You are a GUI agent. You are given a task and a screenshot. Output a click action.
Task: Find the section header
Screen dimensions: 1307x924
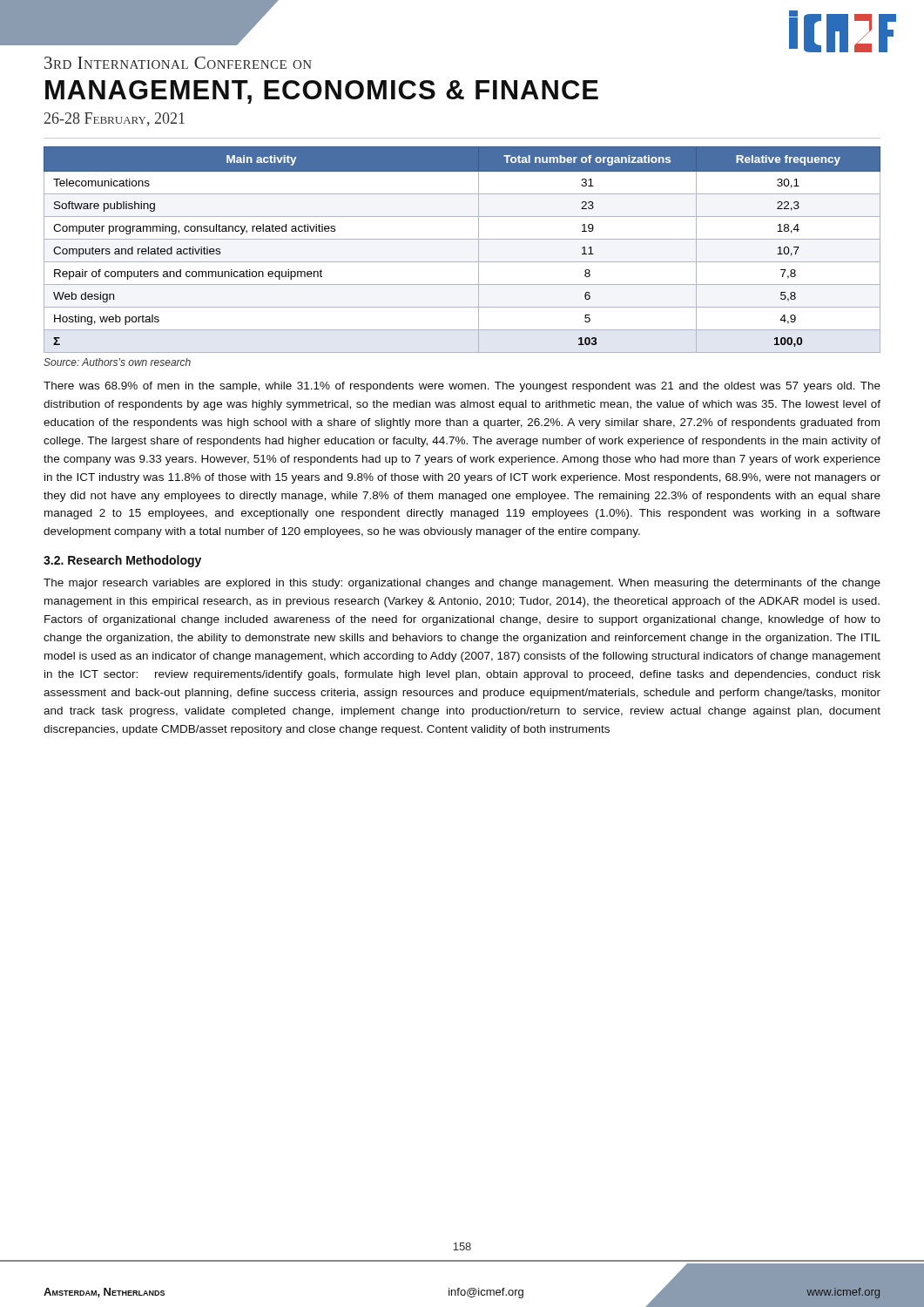[x=122, y=561]
